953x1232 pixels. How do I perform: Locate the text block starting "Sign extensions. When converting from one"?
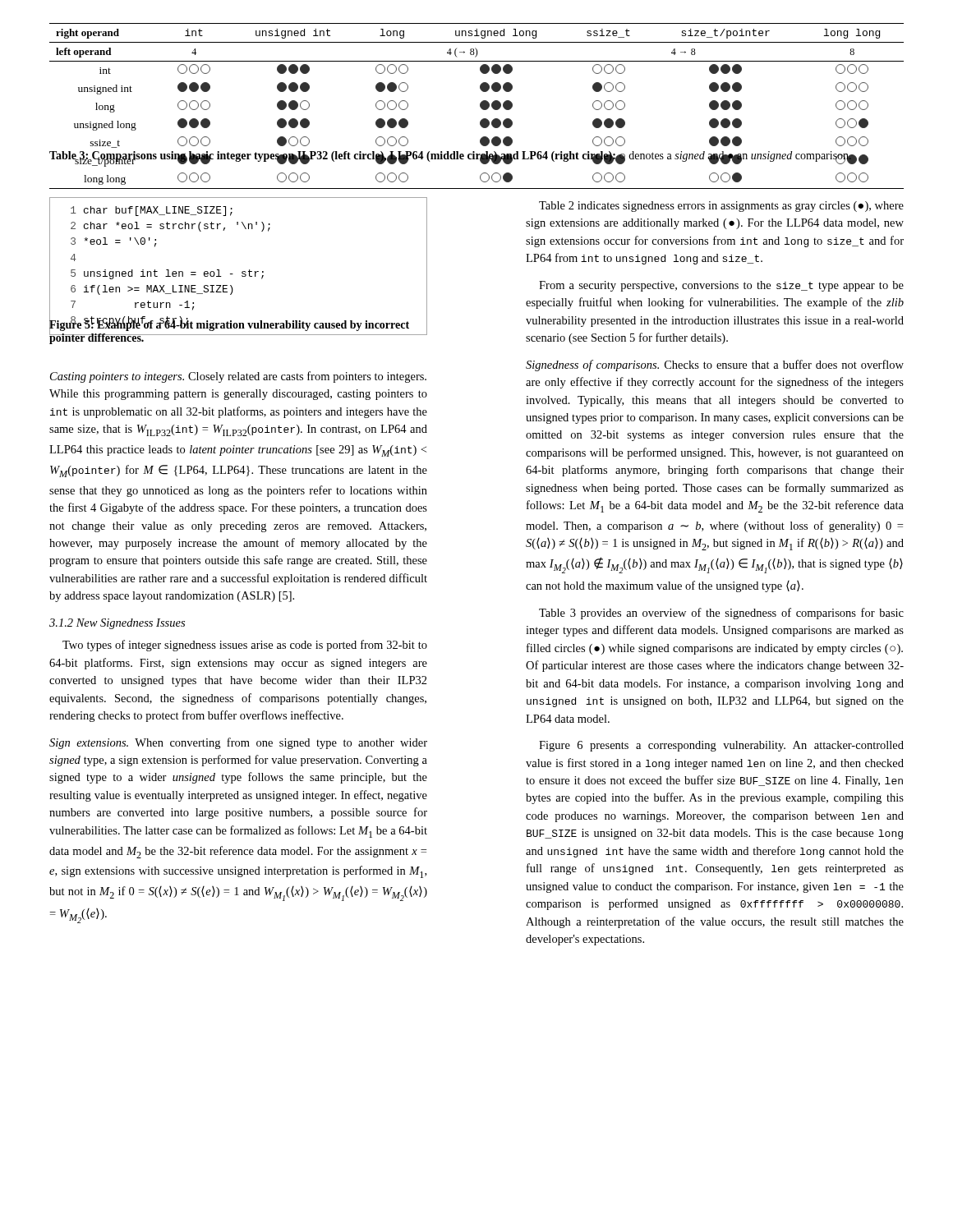pyautogui.click(x=238, y=831)
